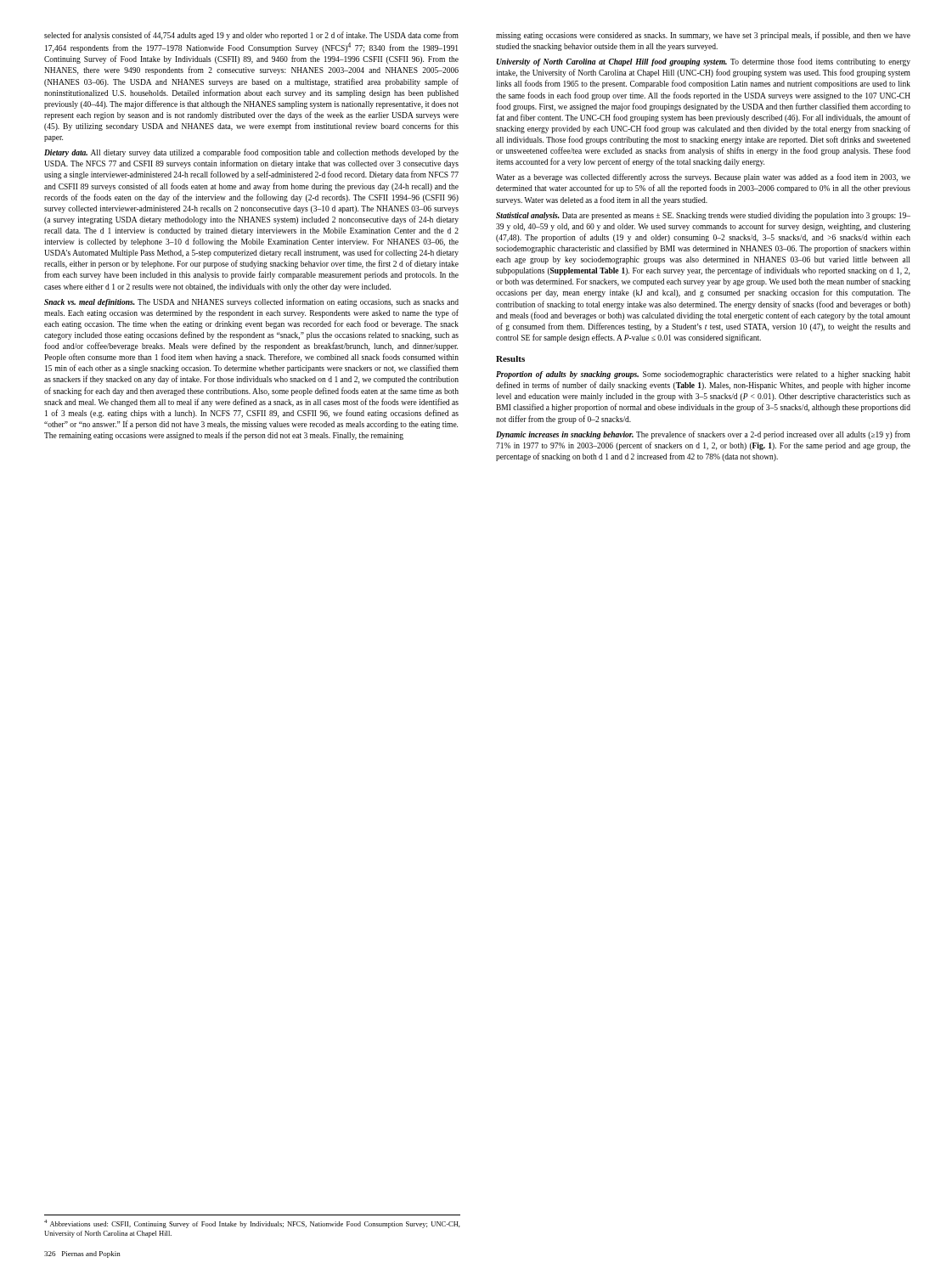The image size is (952, 1274).
Task: Select the text starting "selected for analysis consisted of"
Action: (x=251, y=87)
